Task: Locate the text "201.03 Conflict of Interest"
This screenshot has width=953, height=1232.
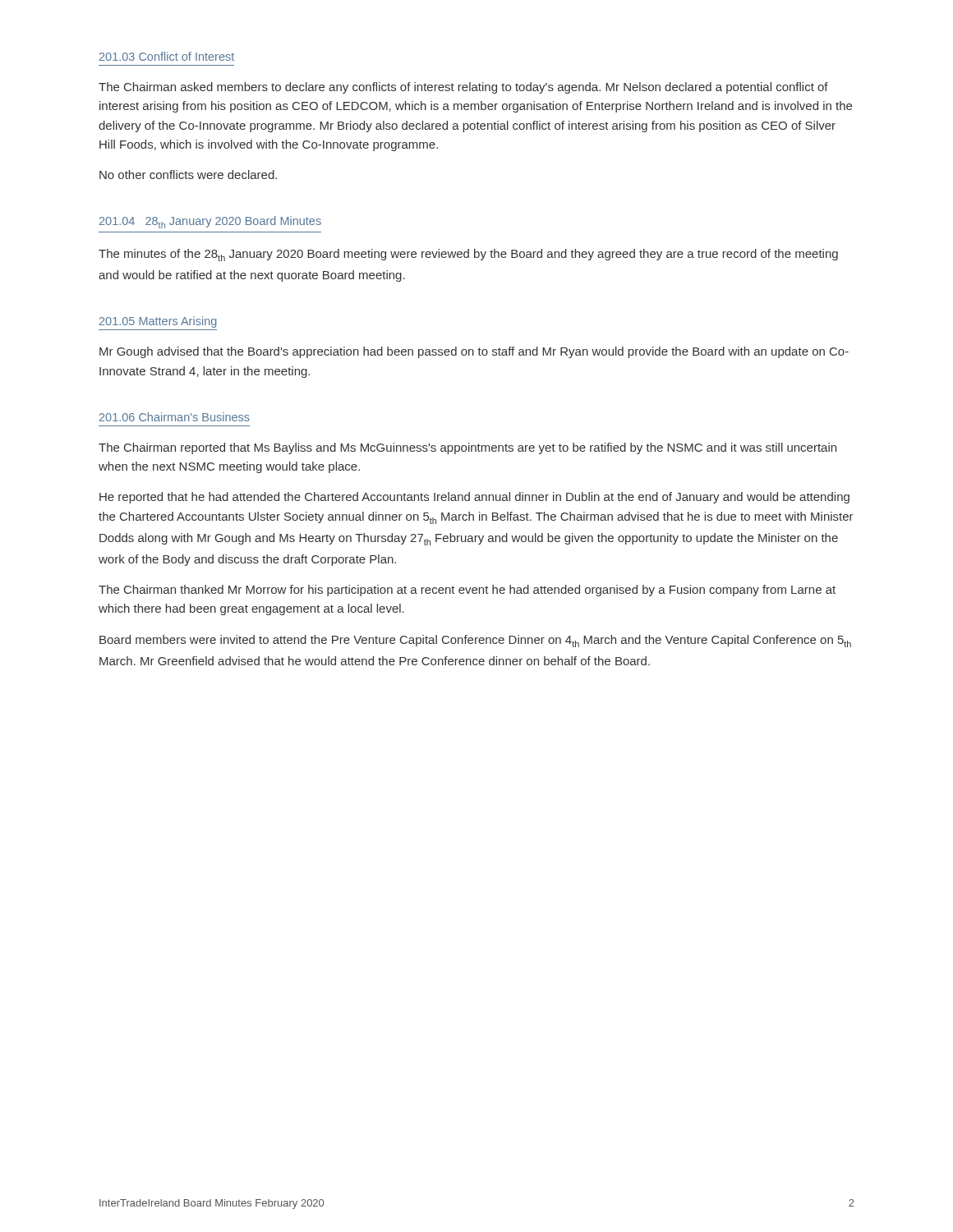Action: 166,58
